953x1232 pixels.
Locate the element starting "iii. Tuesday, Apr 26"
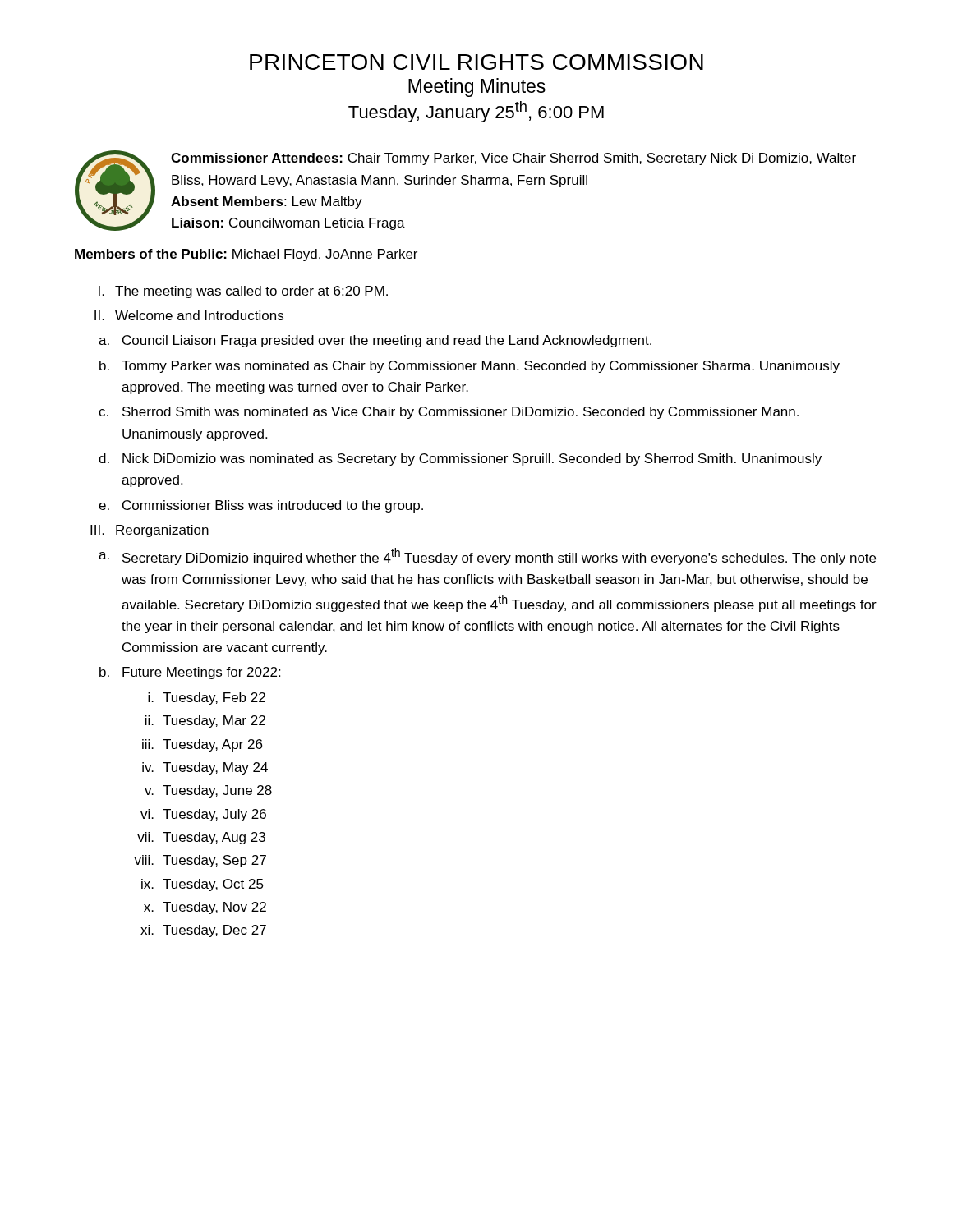click(202, 745)
